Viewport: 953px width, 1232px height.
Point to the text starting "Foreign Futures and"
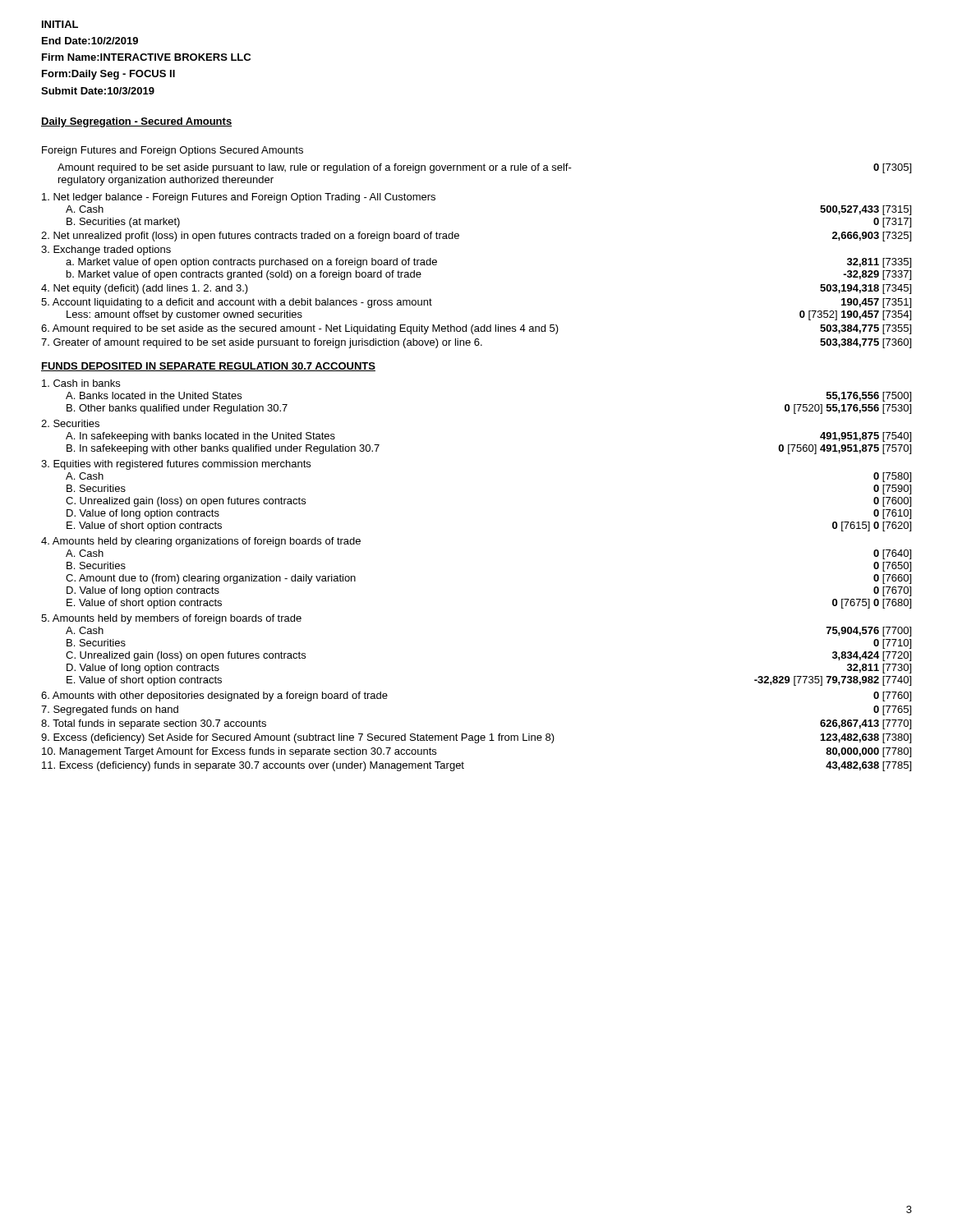[172, 150]
